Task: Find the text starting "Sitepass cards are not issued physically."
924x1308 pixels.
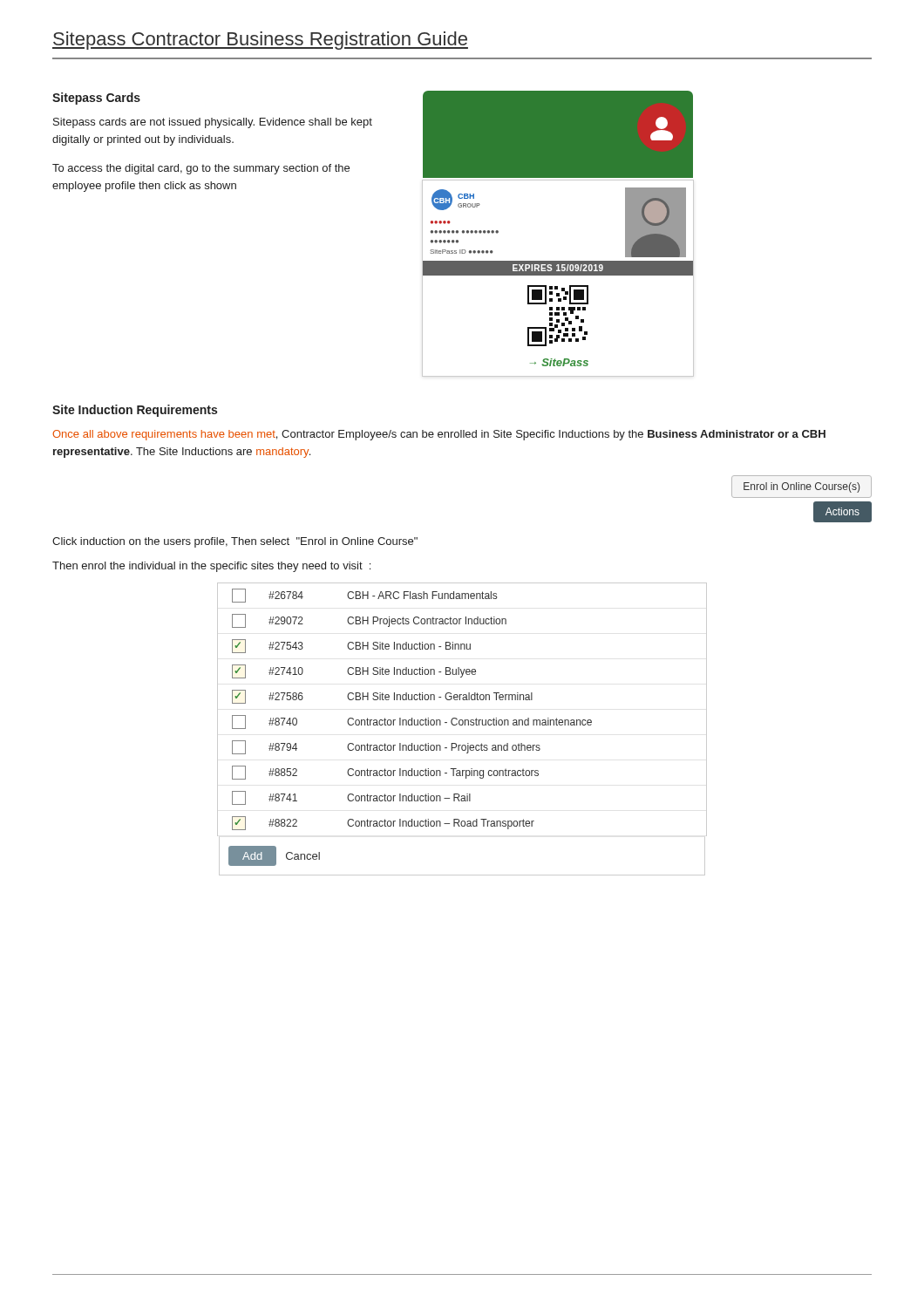Action: click(212, 130)
